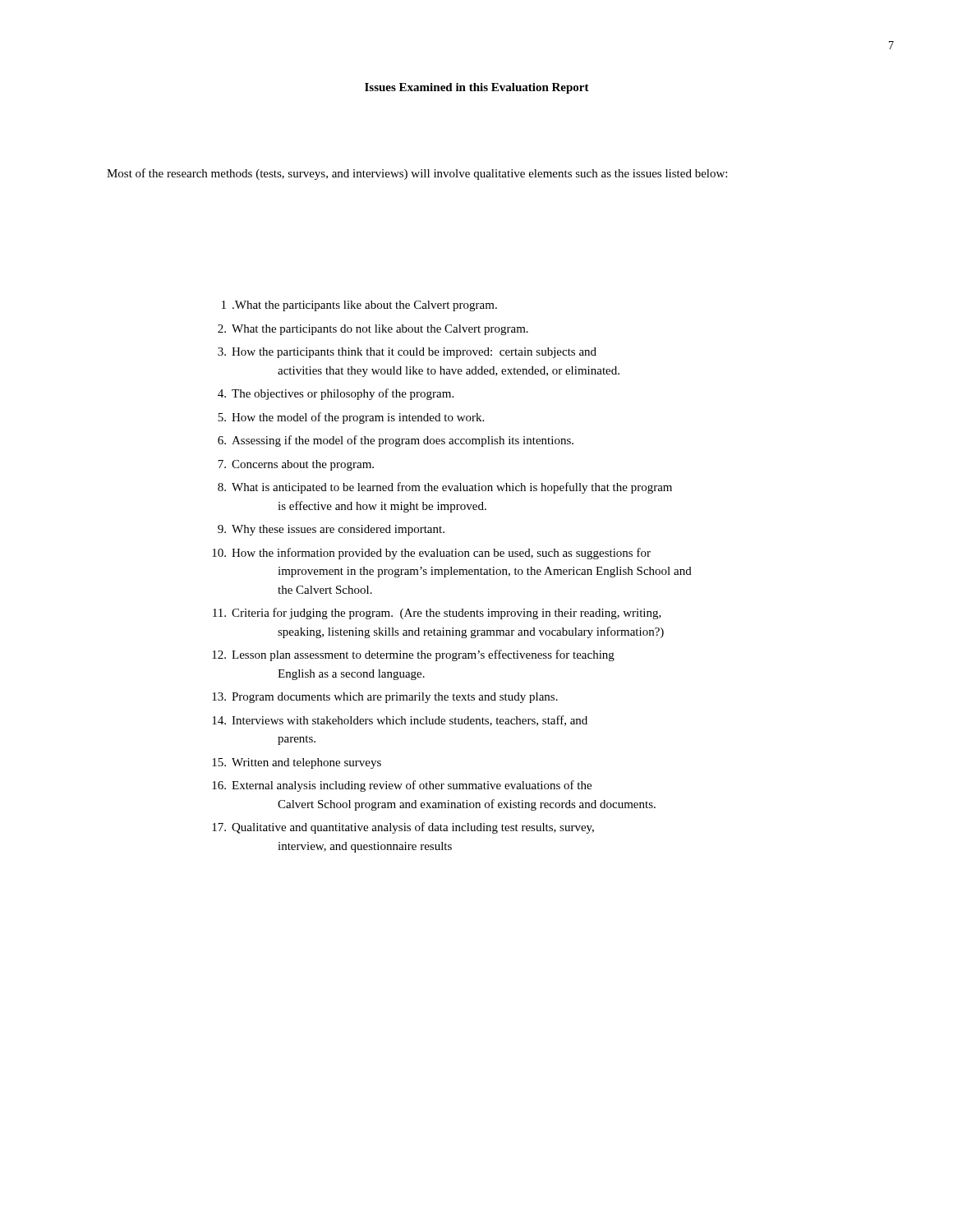Where is the passage that starts "12. Lesson plan assessment to determine"?
953x1232 pixels.
(534, 664)
